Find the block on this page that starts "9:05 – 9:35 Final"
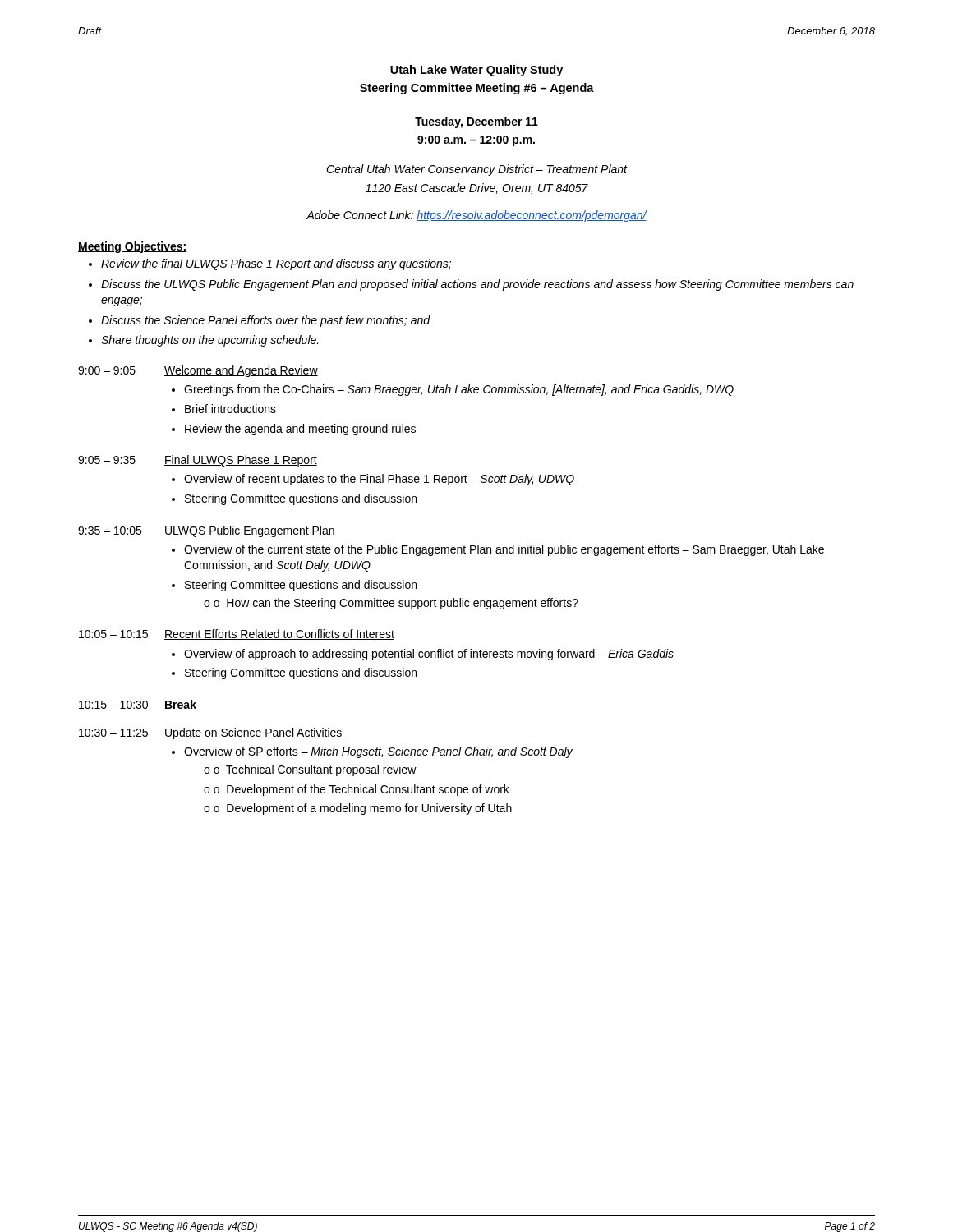The image size is (953, 1232). point(476,481)
